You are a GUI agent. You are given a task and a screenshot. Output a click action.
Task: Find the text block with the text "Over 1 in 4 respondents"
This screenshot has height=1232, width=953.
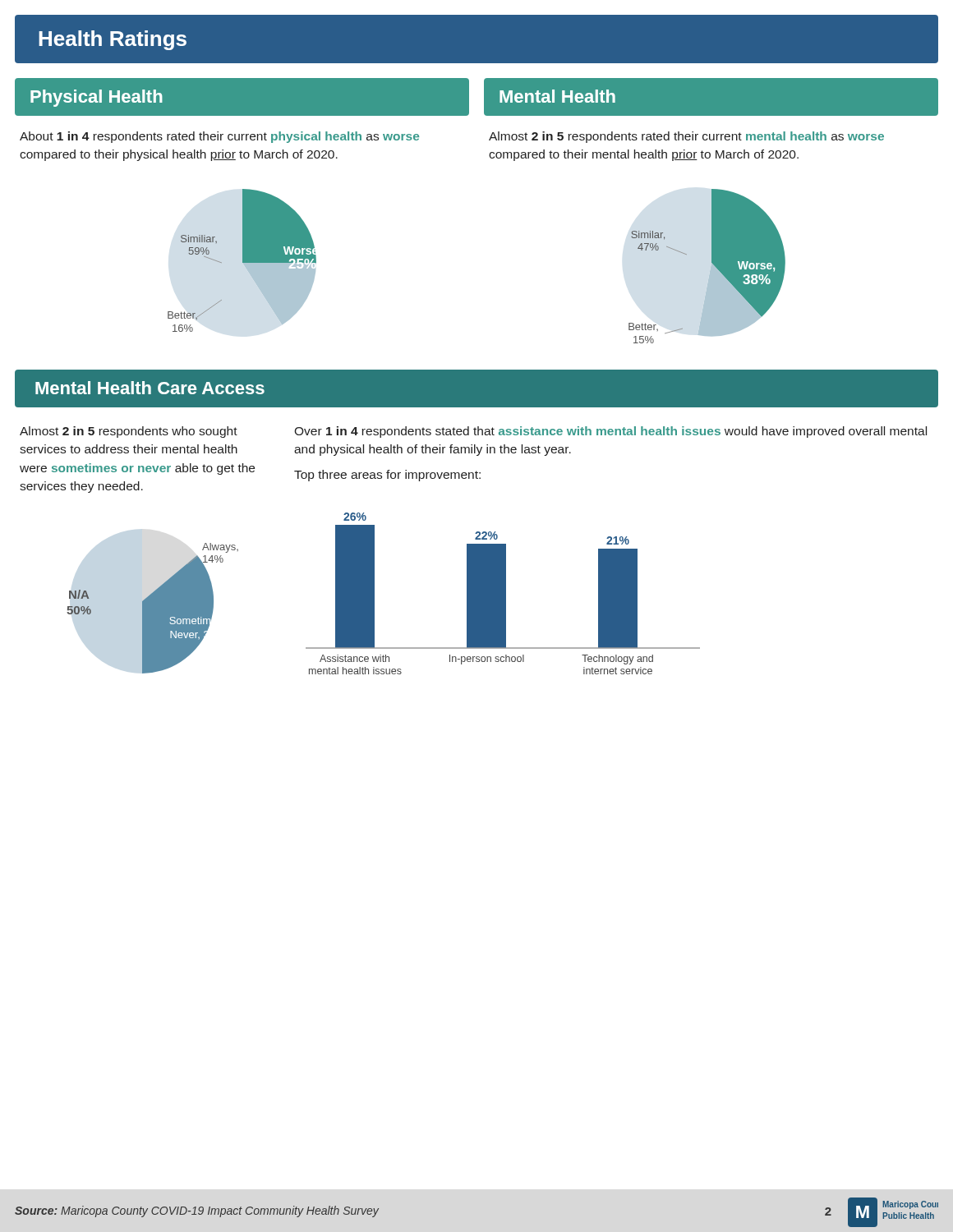pyautogui.click(x=611, y=440)
